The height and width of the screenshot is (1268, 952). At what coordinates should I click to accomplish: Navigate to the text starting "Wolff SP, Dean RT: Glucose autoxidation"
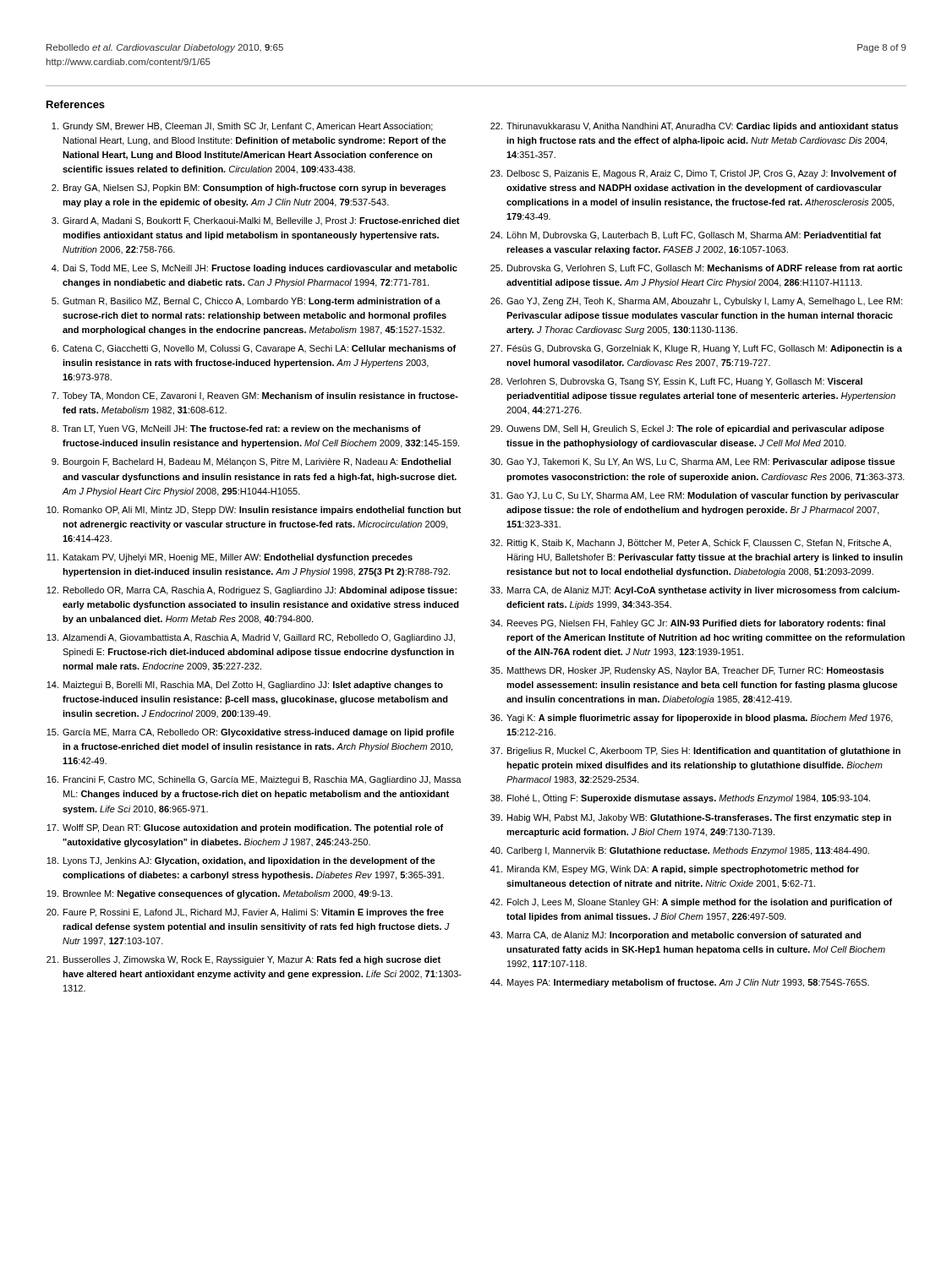253,834
